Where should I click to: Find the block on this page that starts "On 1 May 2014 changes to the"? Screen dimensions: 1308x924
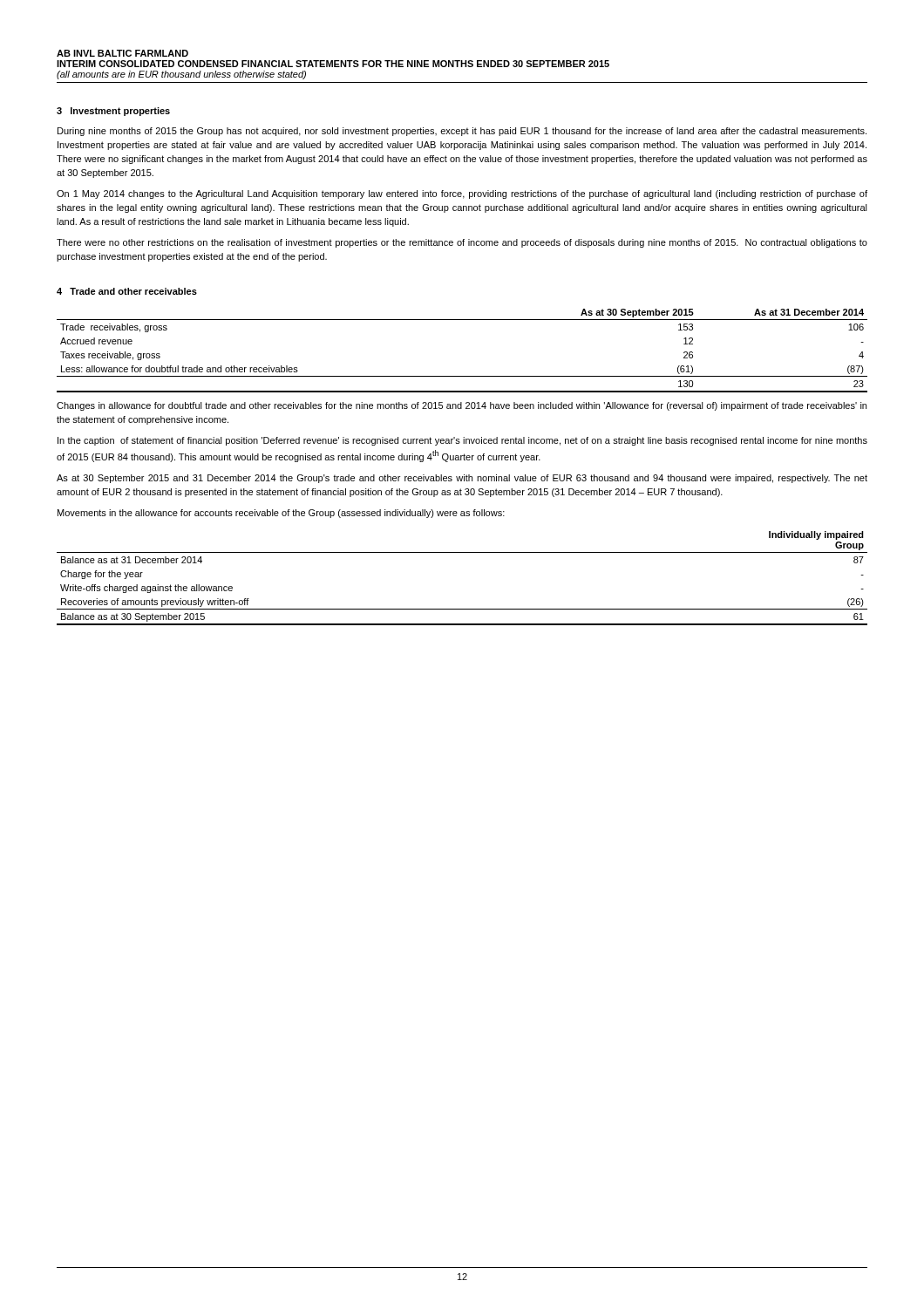[x=462, y=207]
